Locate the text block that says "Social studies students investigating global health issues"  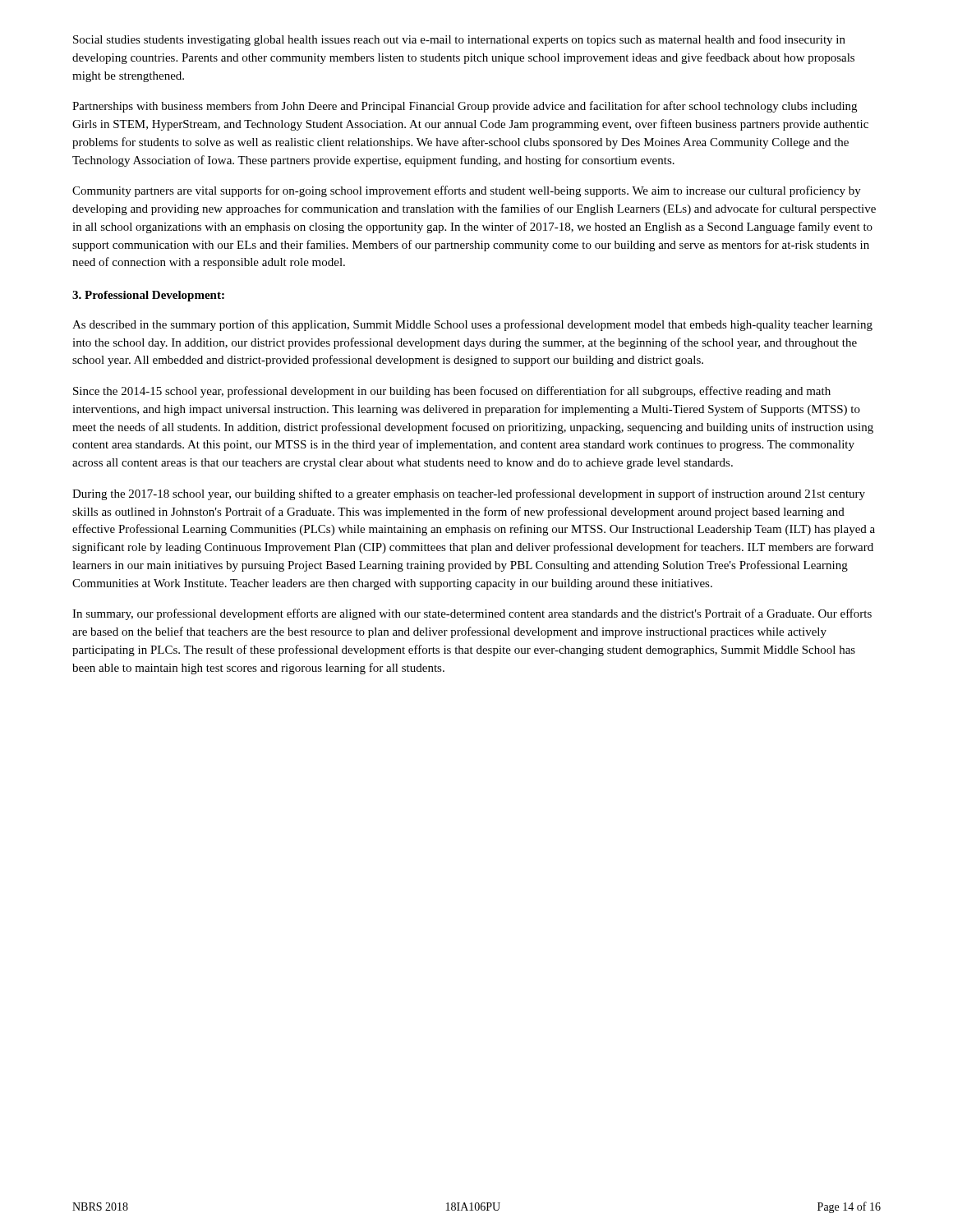click(x=476, y=58)
